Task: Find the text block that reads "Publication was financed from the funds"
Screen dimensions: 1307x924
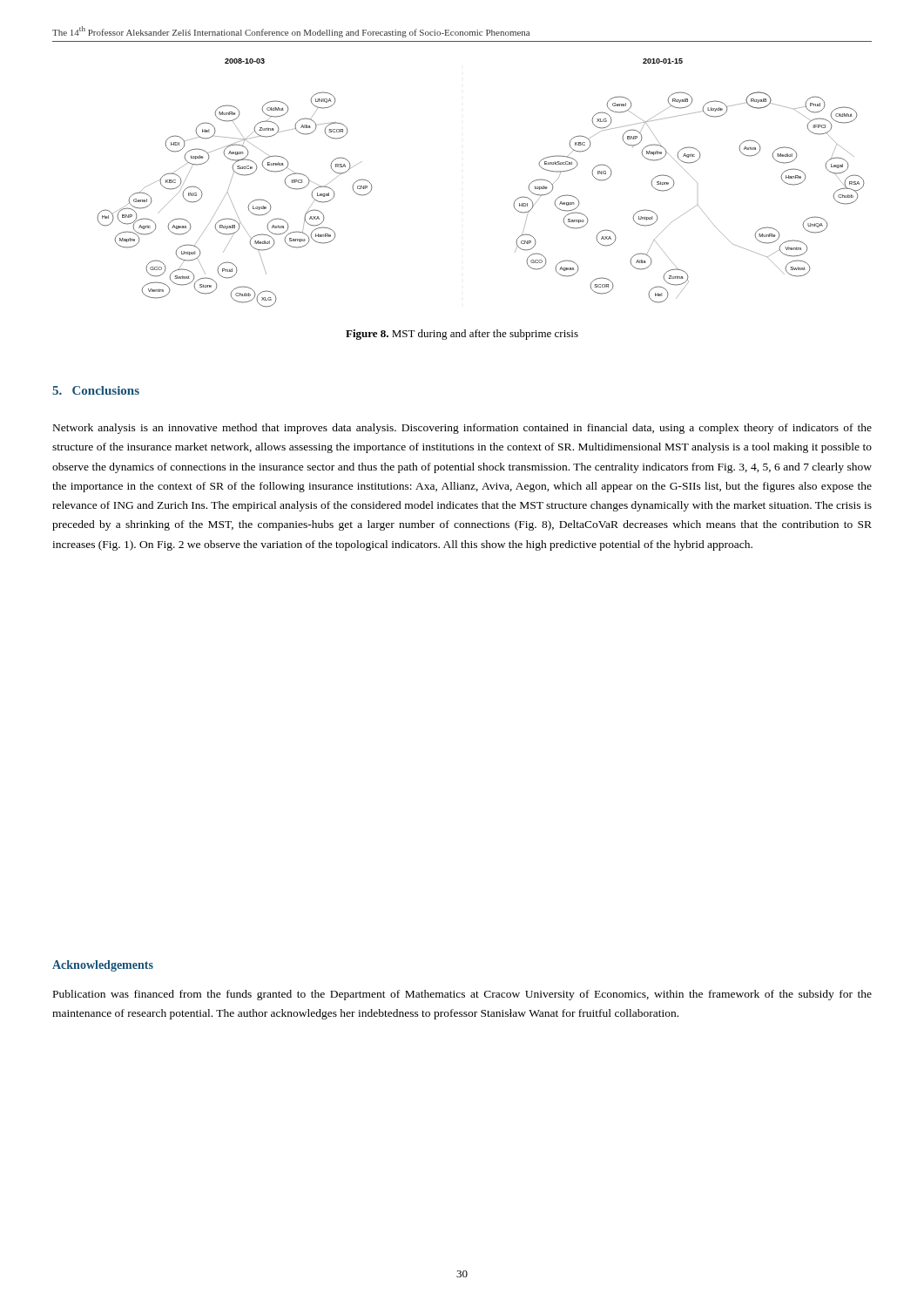Action: [x=462, y=1003]
